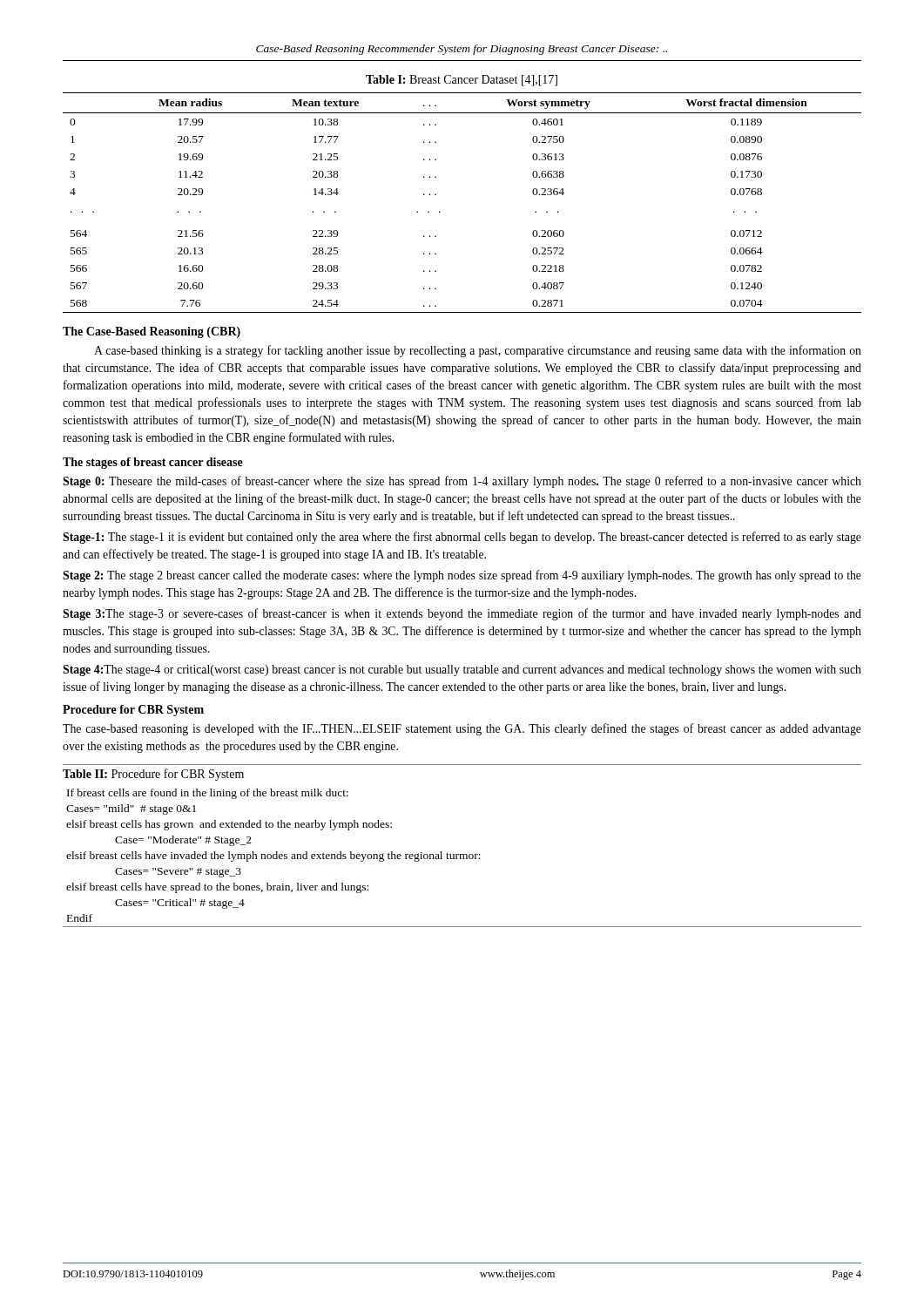Click on the block starting "Procedure for CBR"
Viewport: 924px width, 1307px height.
pos(133,710)
